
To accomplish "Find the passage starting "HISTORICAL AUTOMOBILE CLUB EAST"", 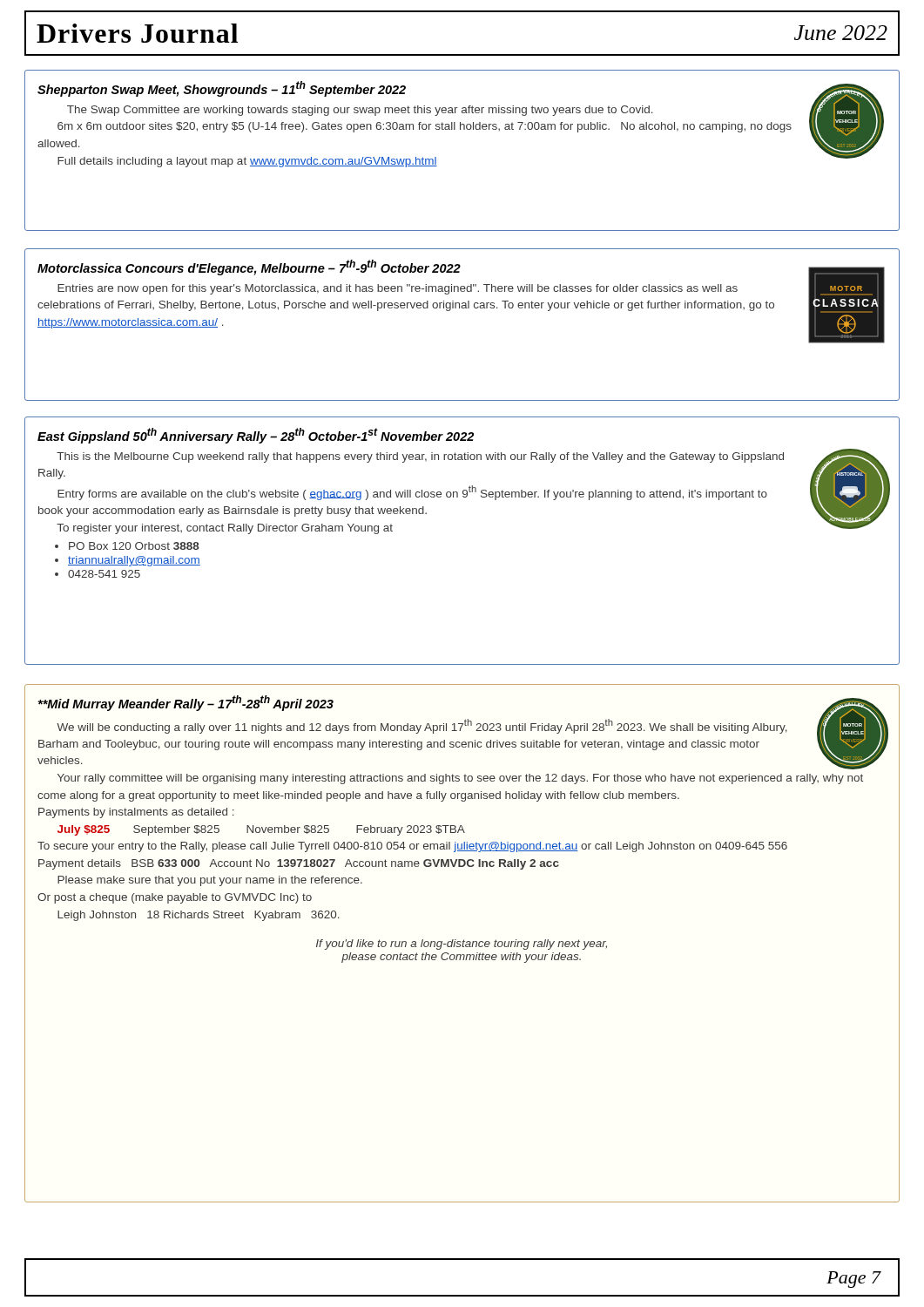I will click(465, 503).
